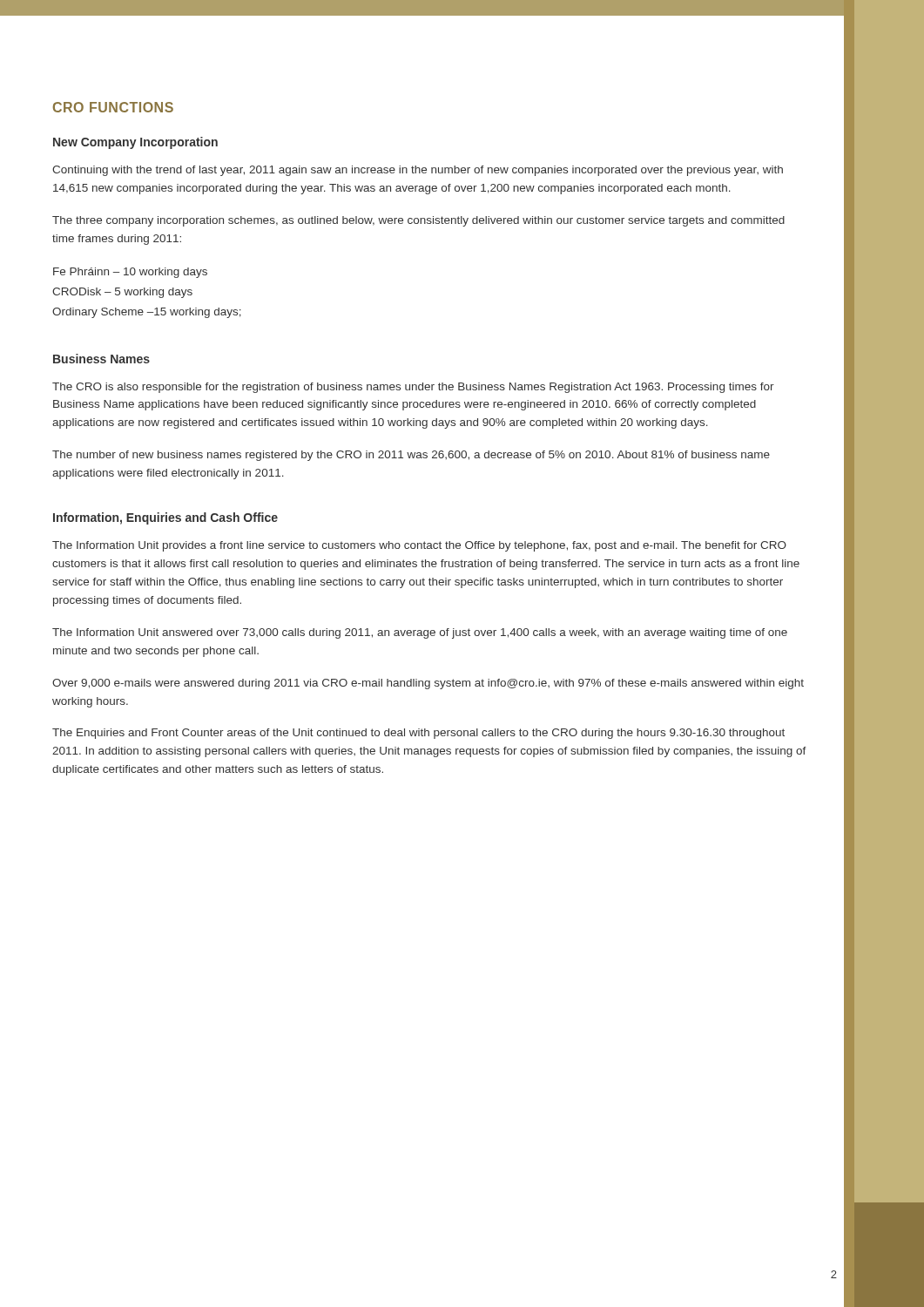Locate the text block that reads "Continuing with the trend of last year, 2011"
The width and height of the screenshot is (924, 1307).
pyautogui.click(x=418, y=179)
